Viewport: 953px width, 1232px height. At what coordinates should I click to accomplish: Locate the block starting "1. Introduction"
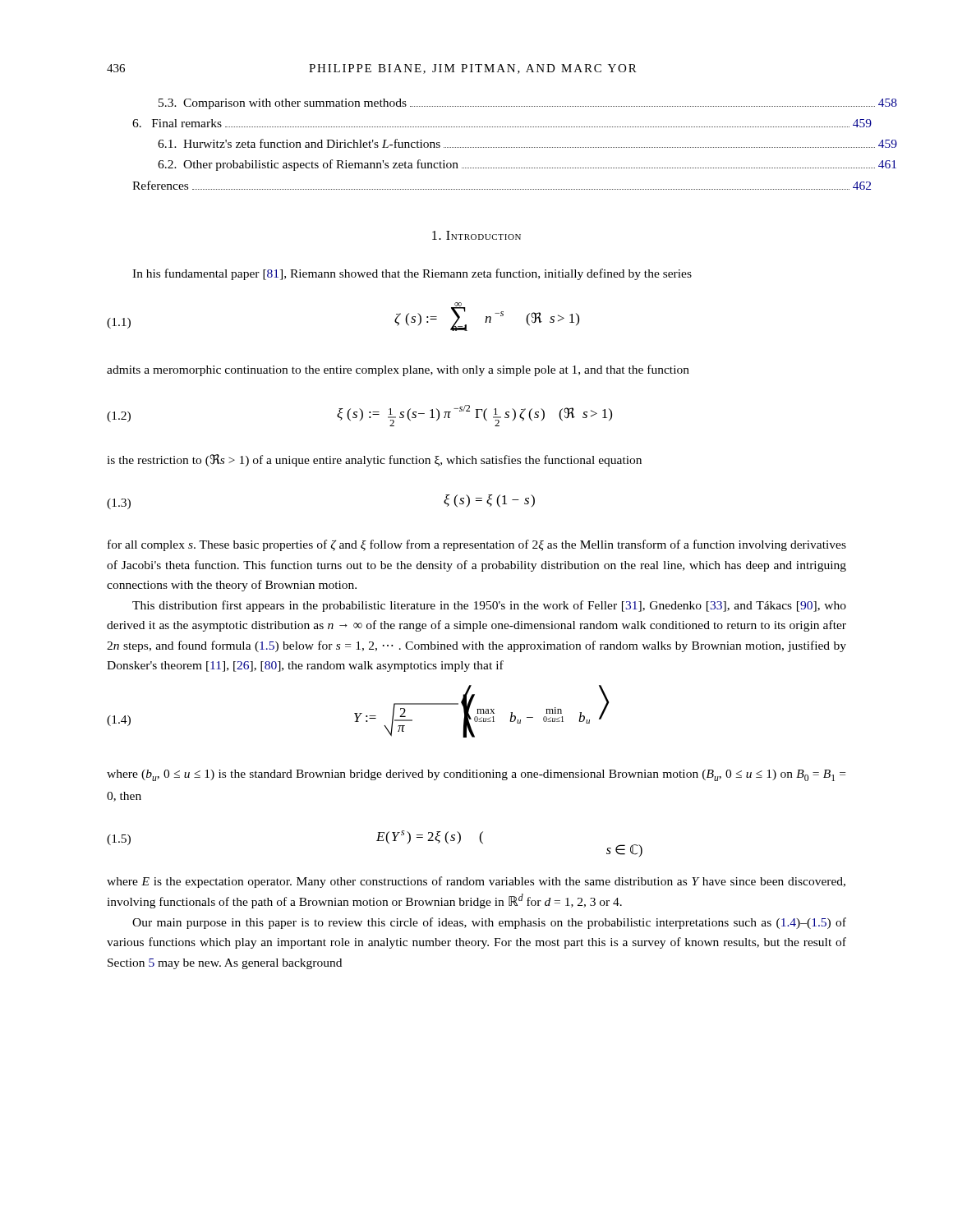pos(476,235)
